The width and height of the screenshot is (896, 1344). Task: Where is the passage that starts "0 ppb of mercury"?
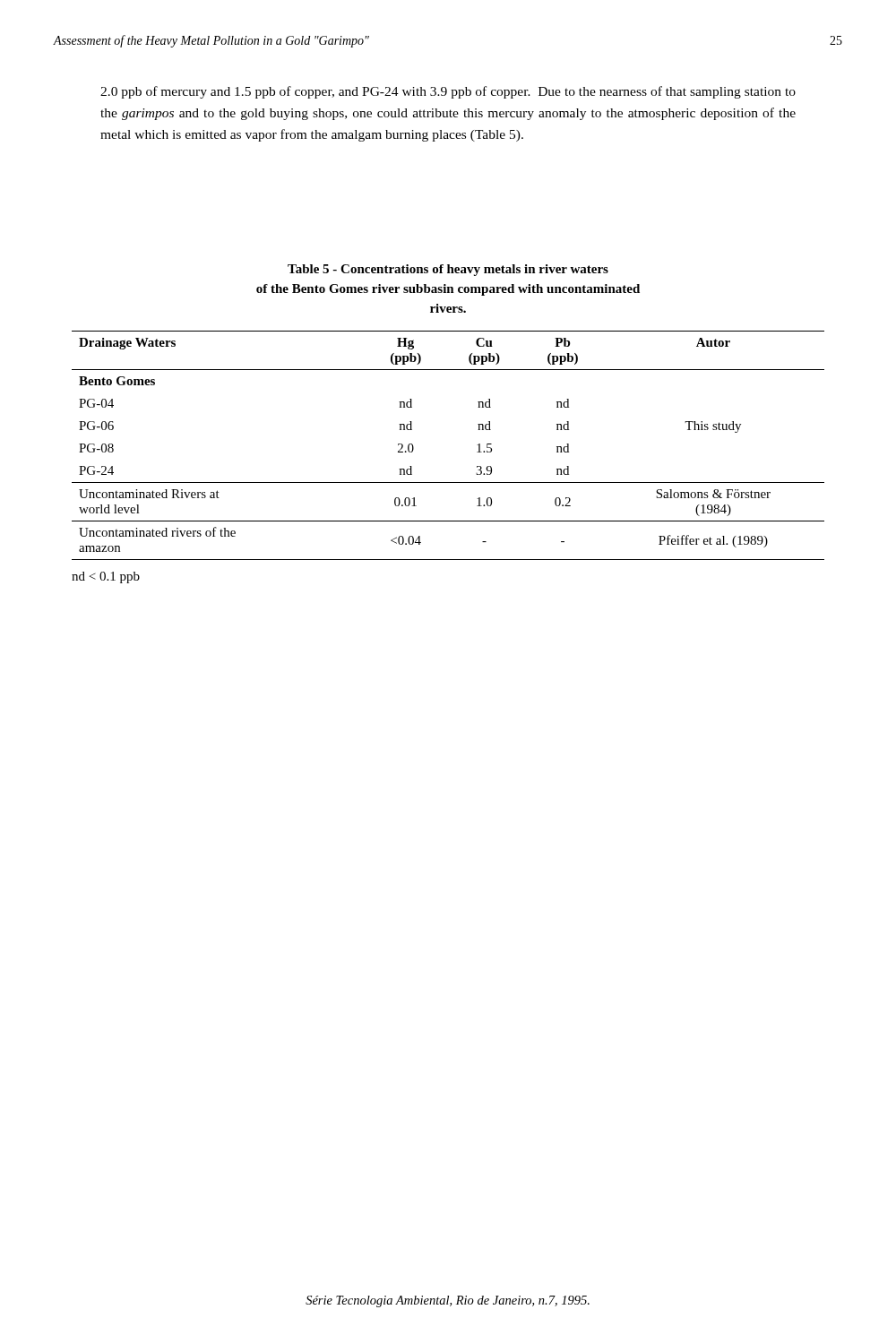point(448,112)
